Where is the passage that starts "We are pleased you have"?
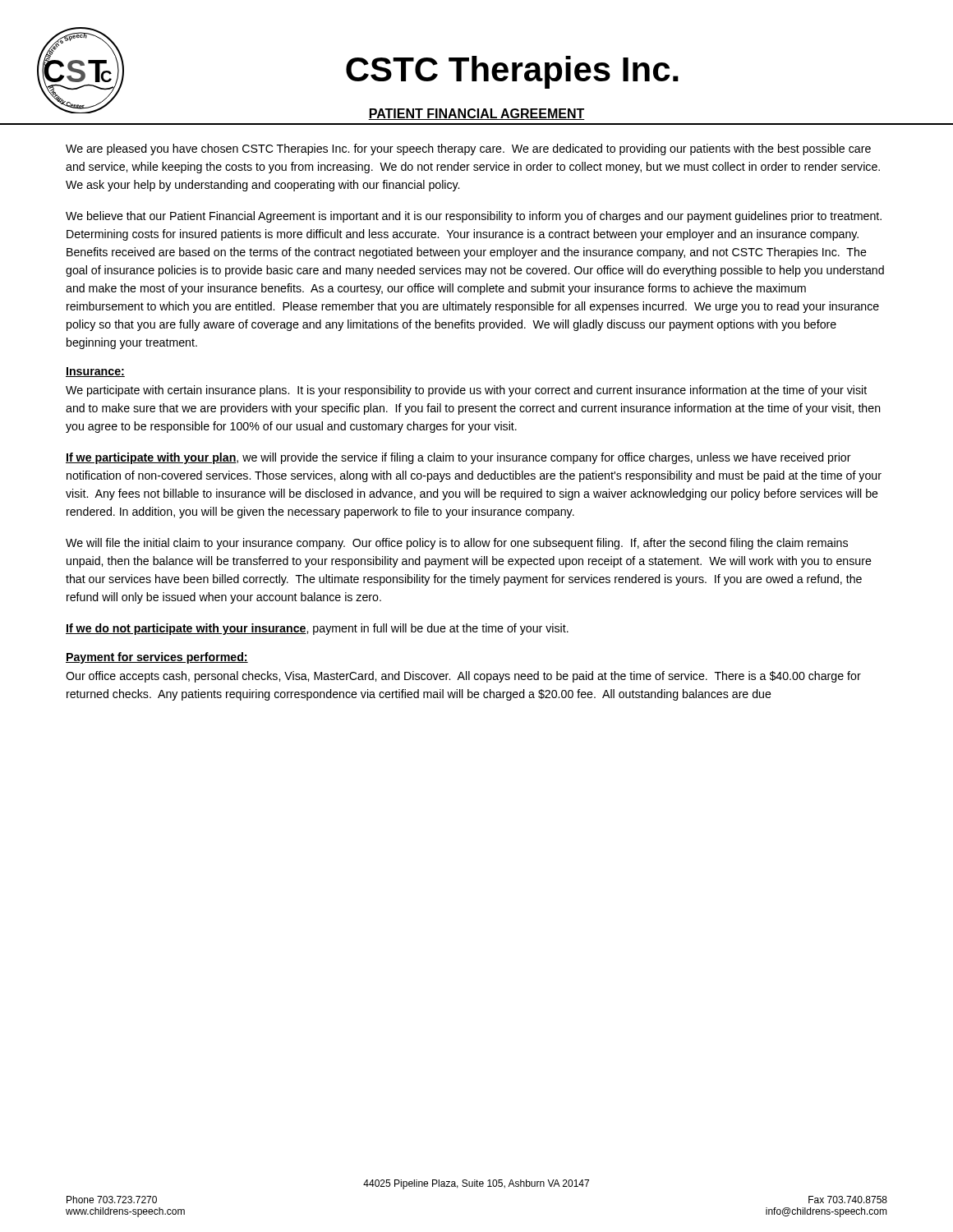 point(475,167)
